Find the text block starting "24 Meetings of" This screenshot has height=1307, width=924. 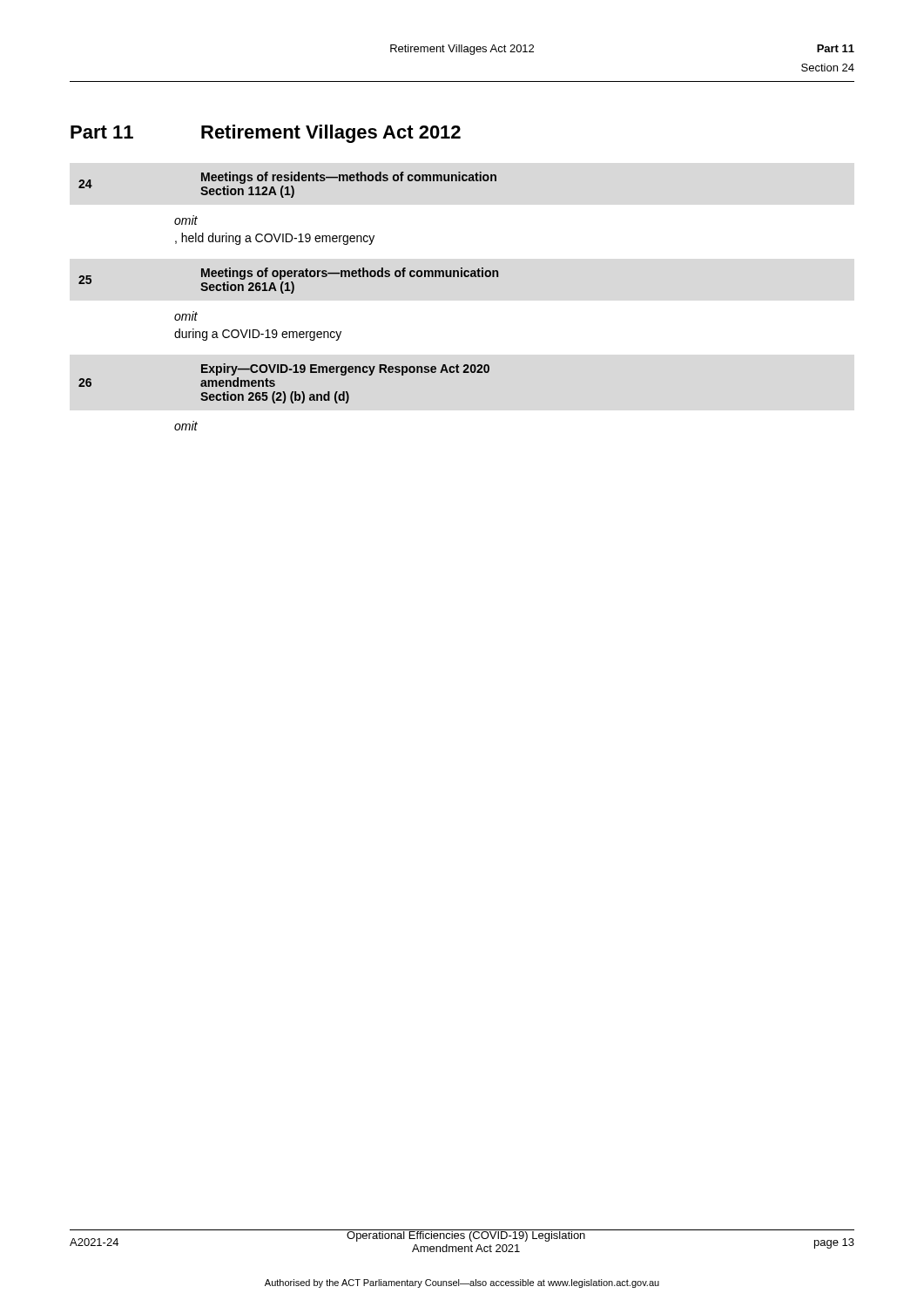point(462,184)
